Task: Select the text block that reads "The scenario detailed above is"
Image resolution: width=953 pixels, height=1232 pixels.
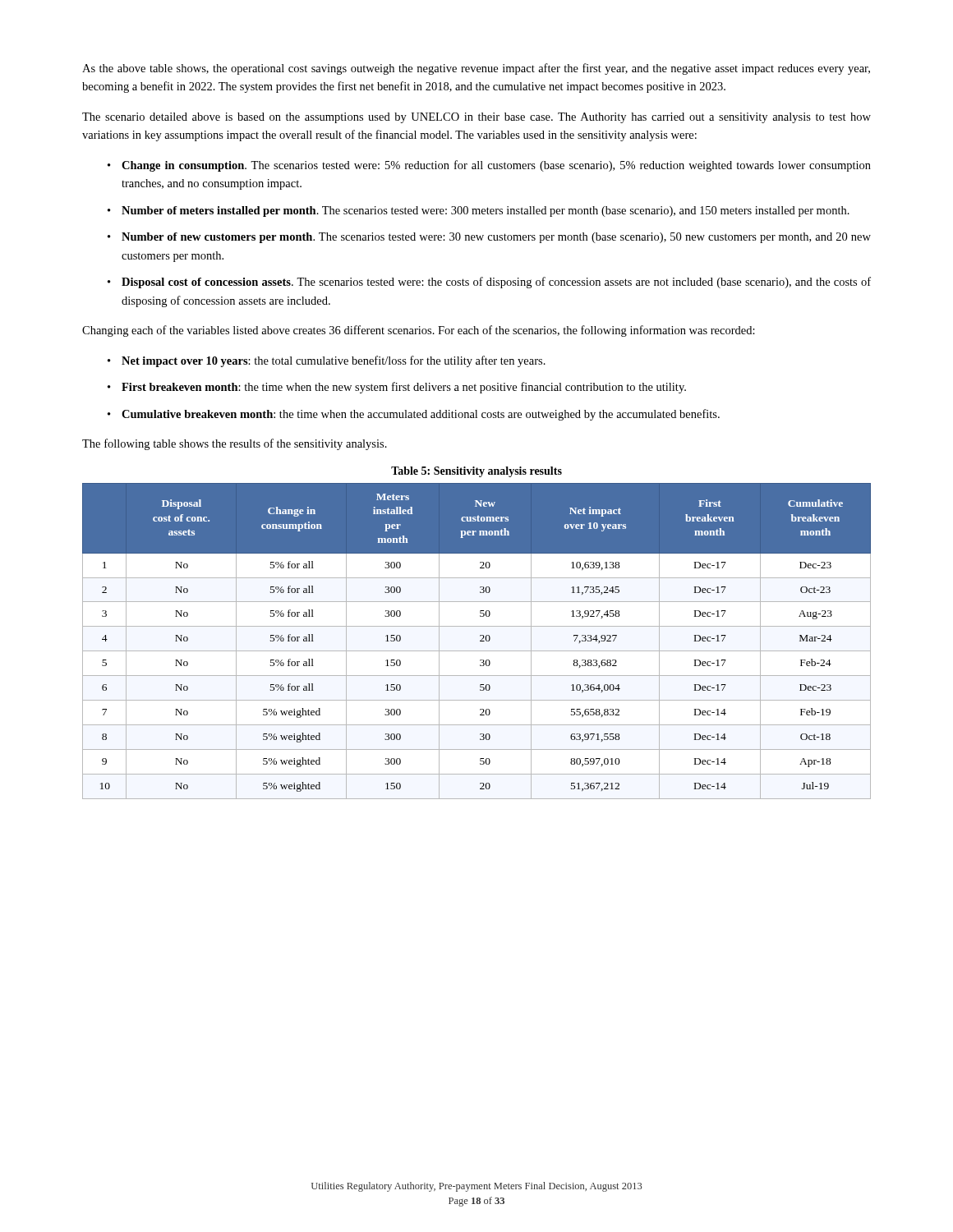Action: [476, 126]
